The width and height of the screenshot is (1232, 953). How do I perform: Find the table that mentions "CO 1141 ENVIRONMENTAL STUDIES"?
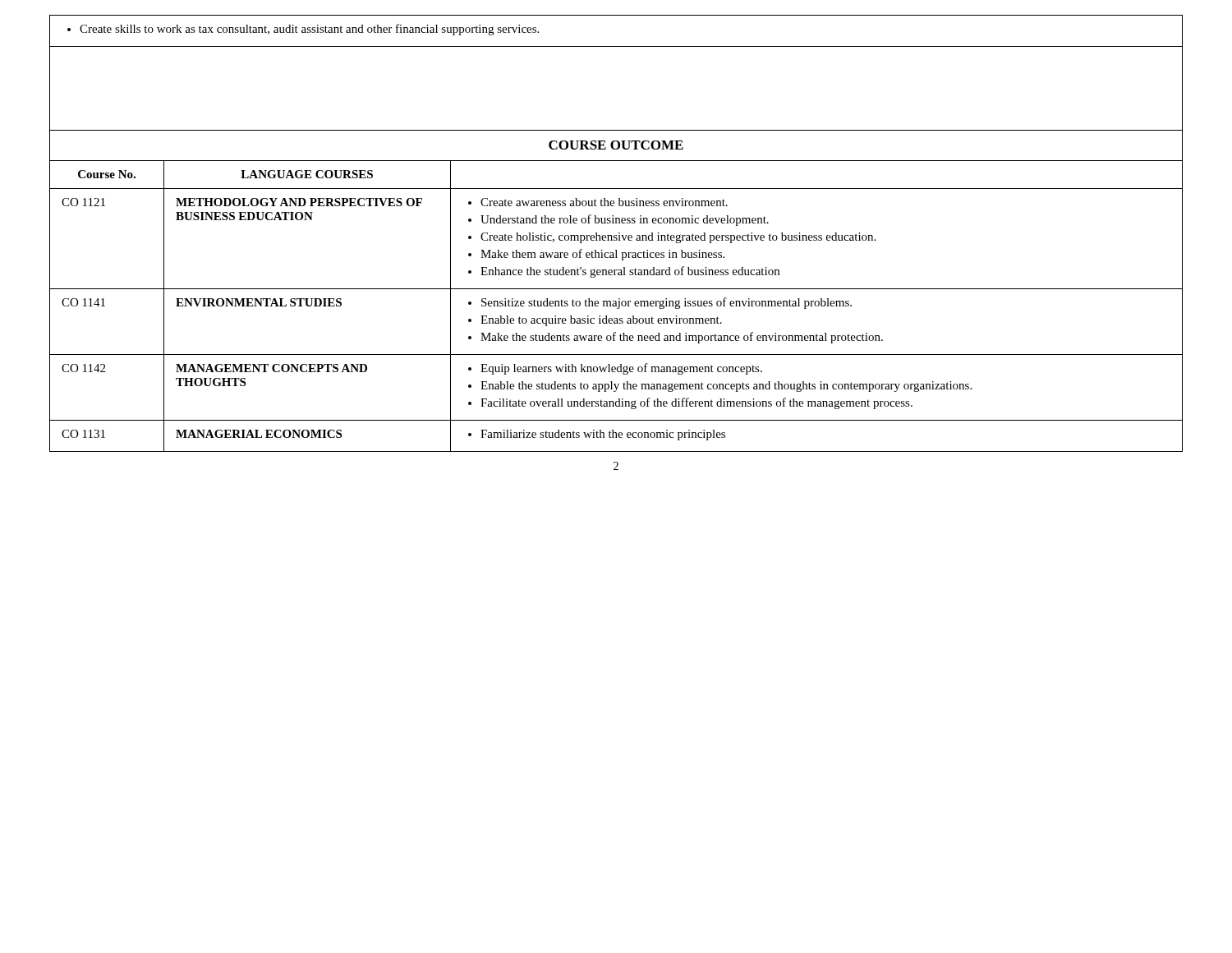pos(616,322)
